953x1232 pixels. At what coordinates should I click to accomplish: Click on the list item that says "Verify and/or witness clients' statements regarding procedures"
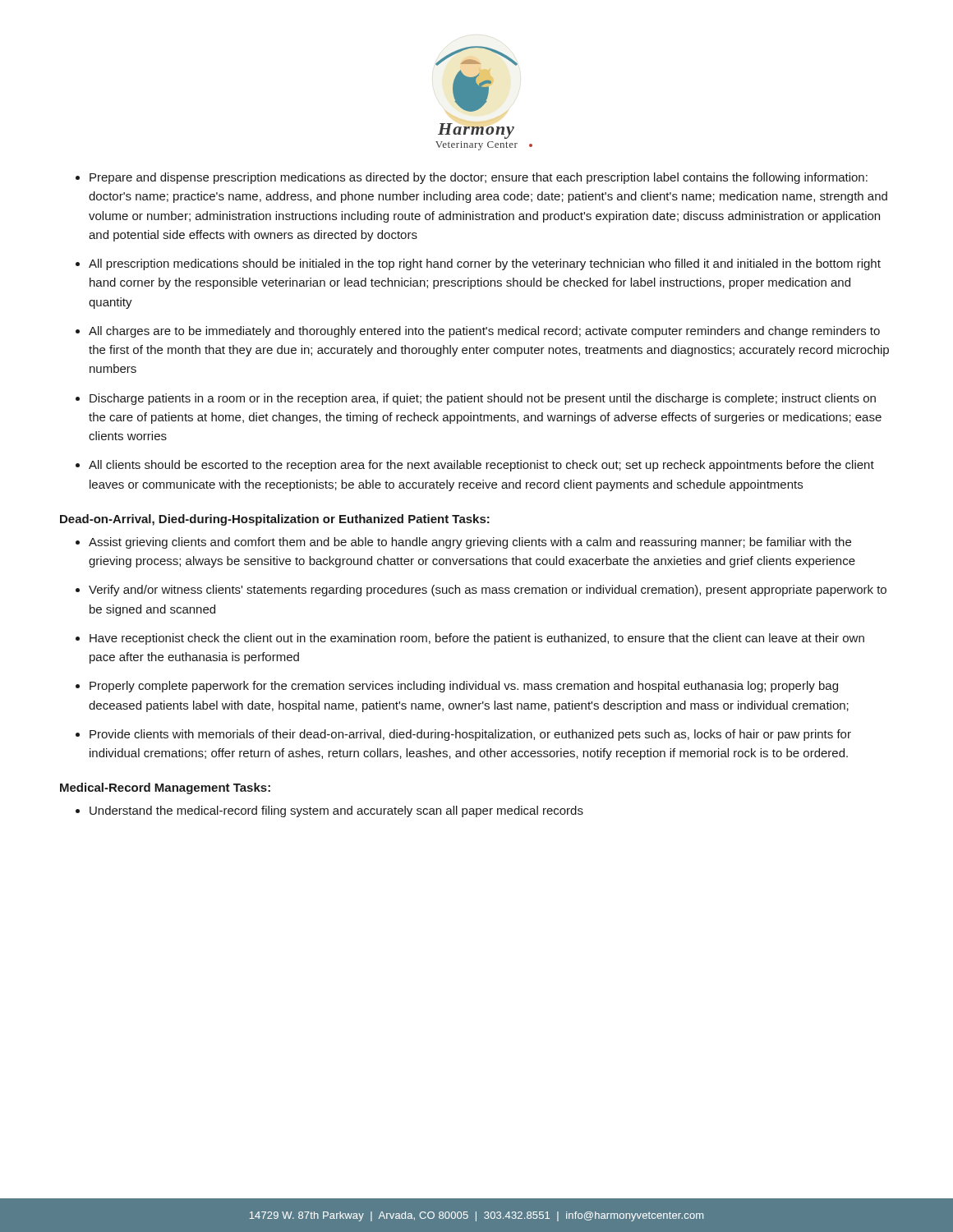[x=488, y=599]
